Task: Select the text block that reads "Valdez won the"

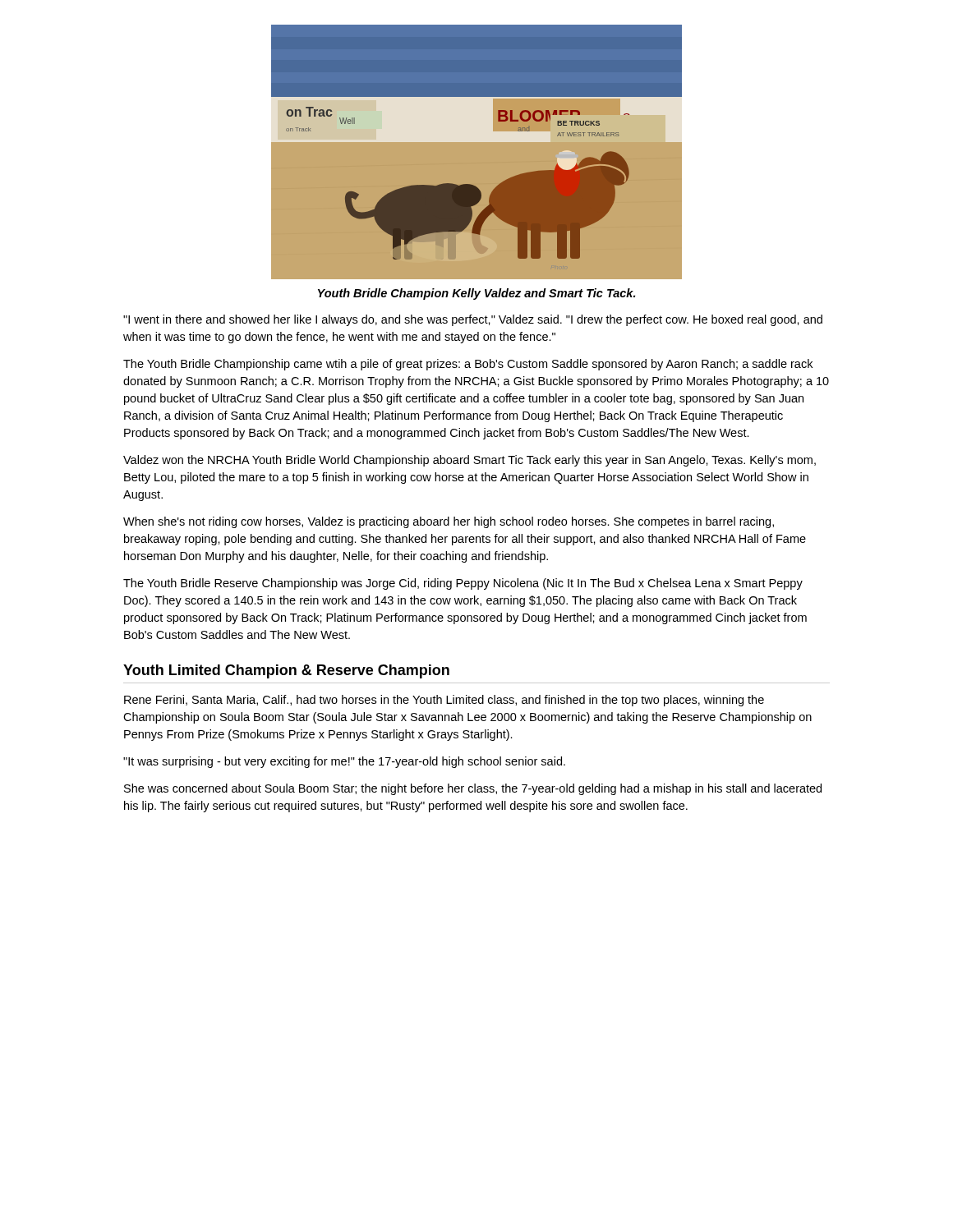Action: tap(470, 477)
